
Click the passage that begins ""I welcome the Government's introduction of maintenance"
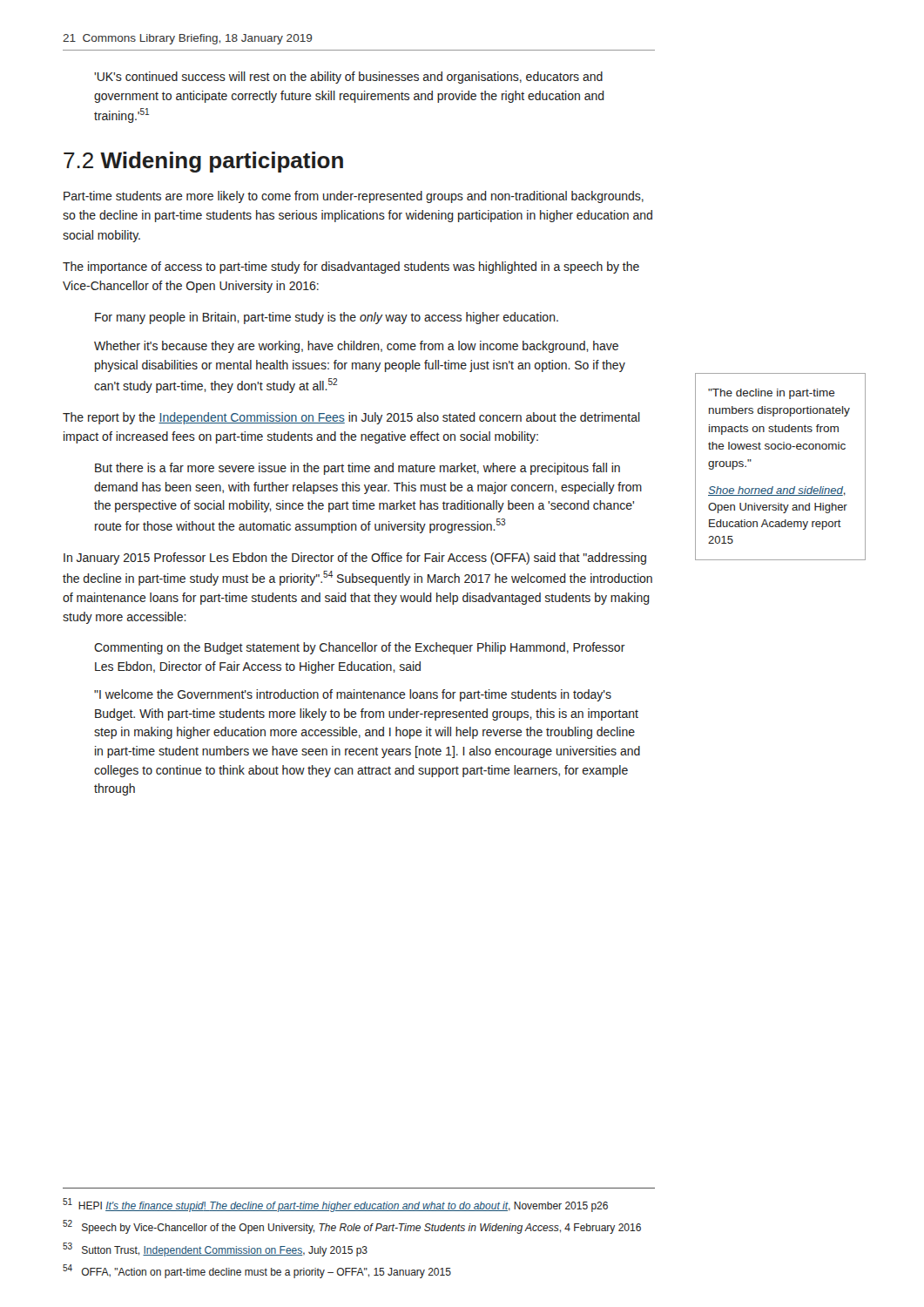(367, 742)
